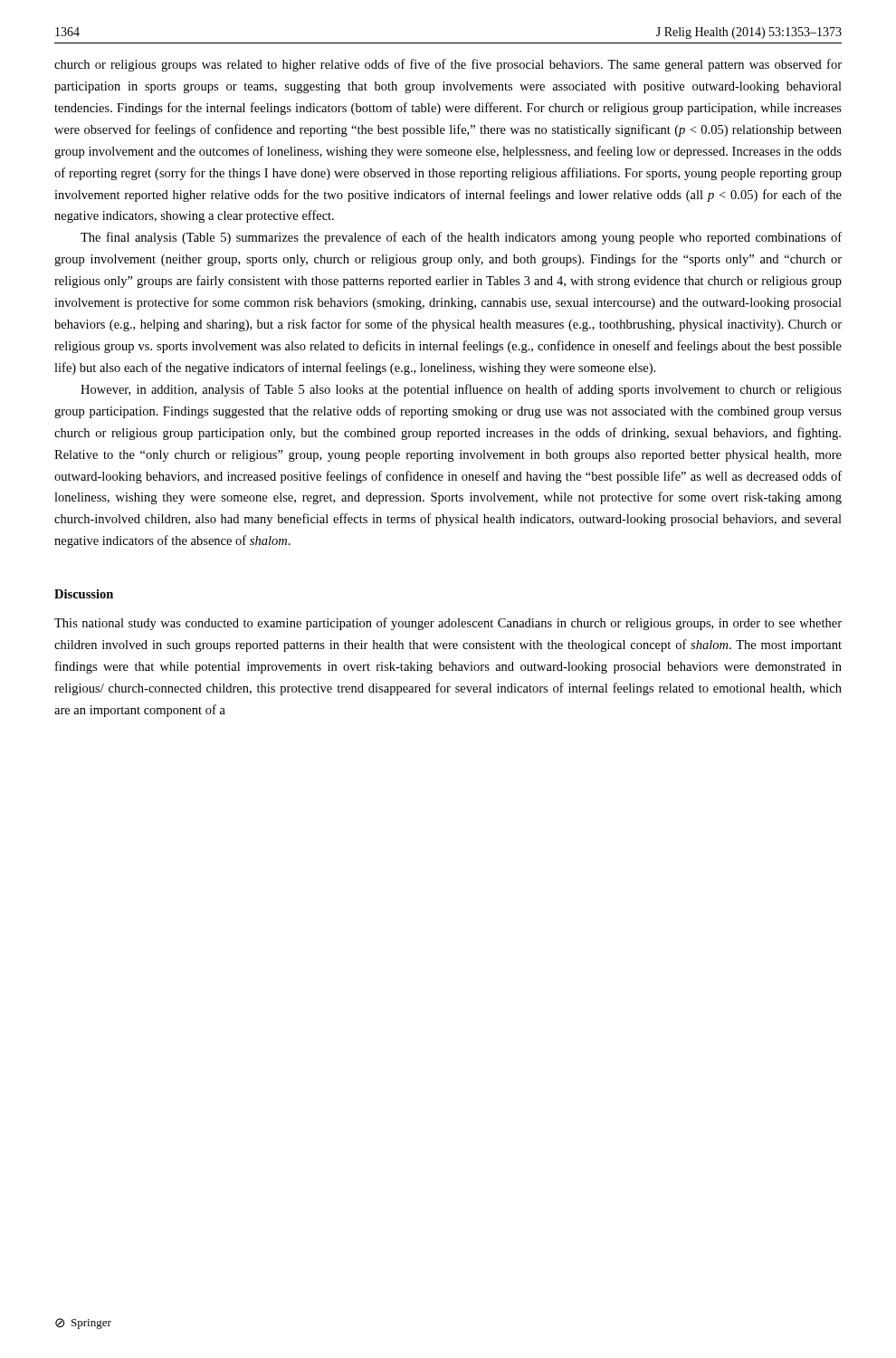Point to the block beginning "church or religious"
This screenshot has height=1358, width=896.
[x=448, y=141]
